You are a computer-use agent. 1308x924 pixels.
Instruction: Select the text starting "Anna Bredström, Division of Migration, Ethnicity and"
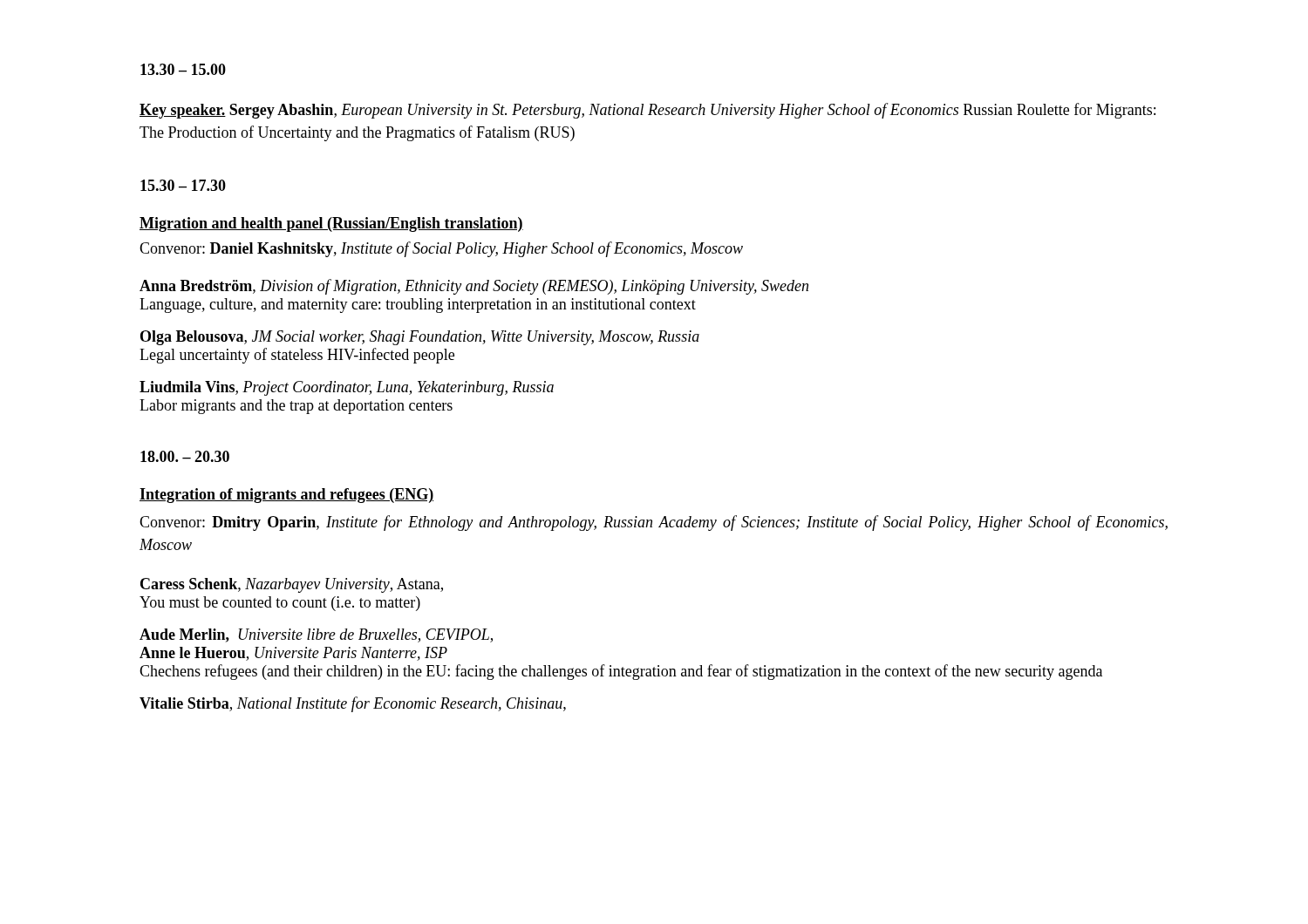point(474,295)
